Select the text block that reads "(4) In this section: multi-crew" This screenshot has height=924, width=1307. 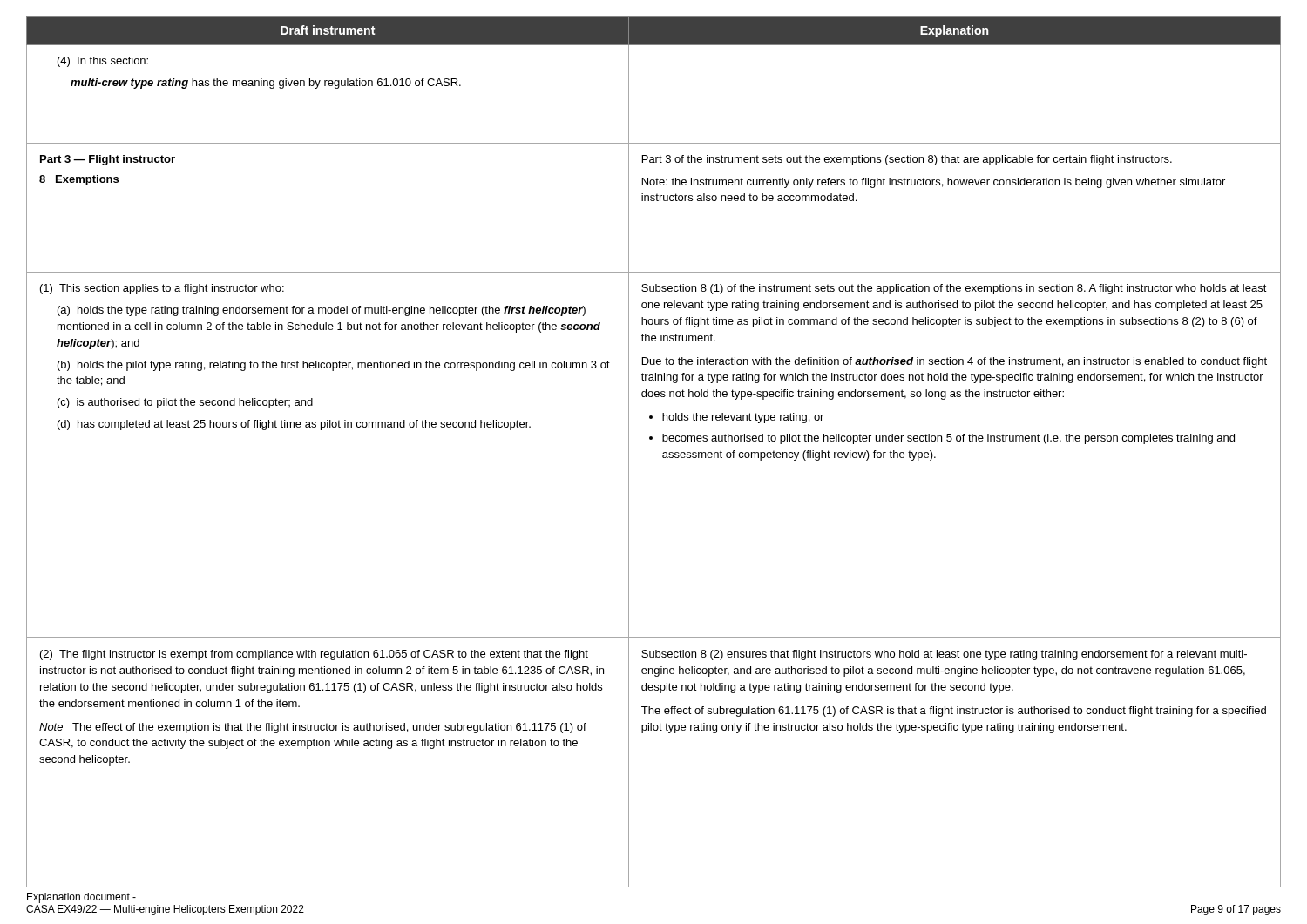(x=336, y=72)
